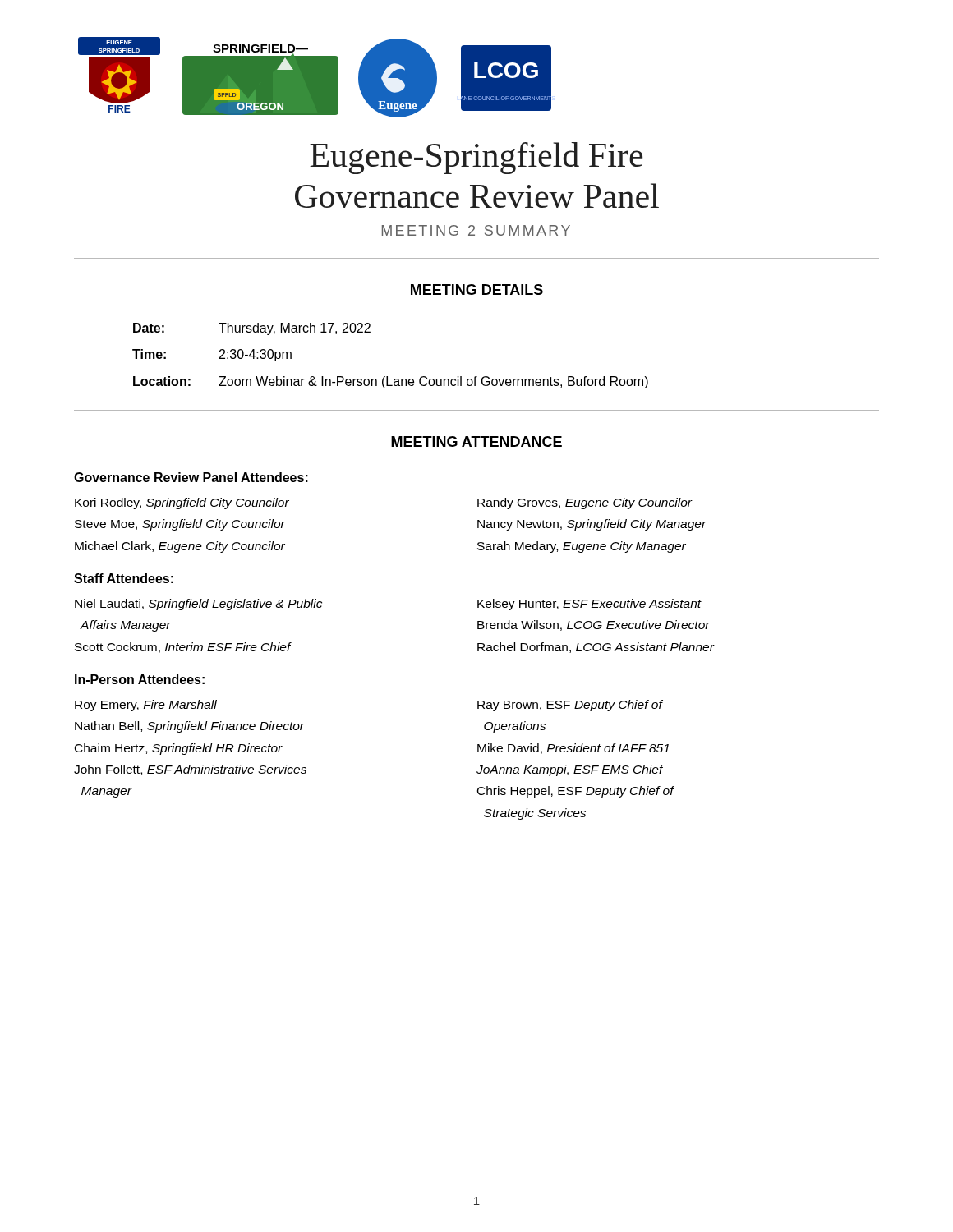Image resolution: width=953 pixels, height=1232 pixels.
Task: Point to the element starting "Niel Laudati, Springfield Legislative & Public"
Action: [x=198, y=614]
